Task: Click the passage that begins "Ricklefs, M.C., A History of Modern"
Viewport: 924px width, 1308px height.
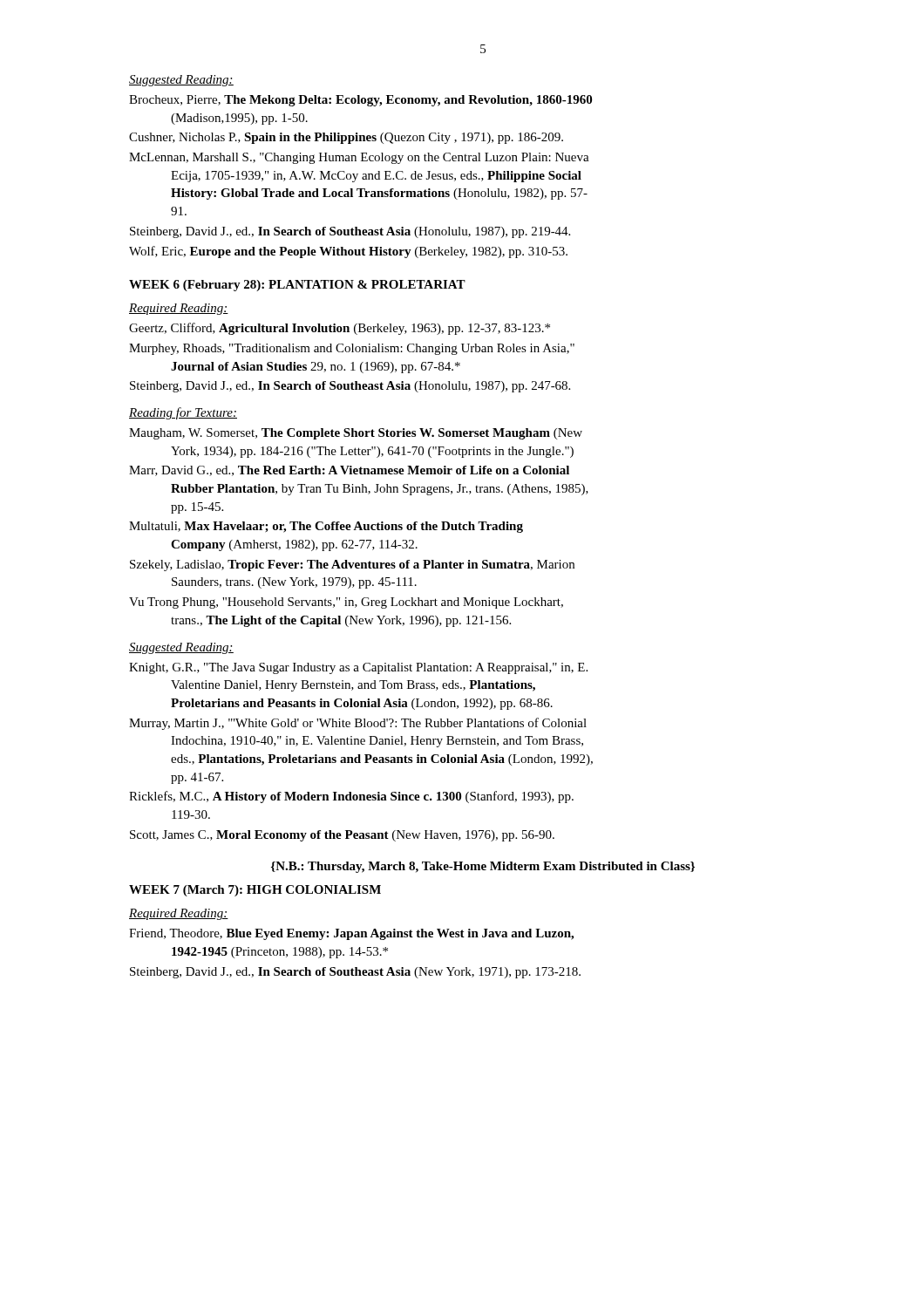Action: coord(483,807)
